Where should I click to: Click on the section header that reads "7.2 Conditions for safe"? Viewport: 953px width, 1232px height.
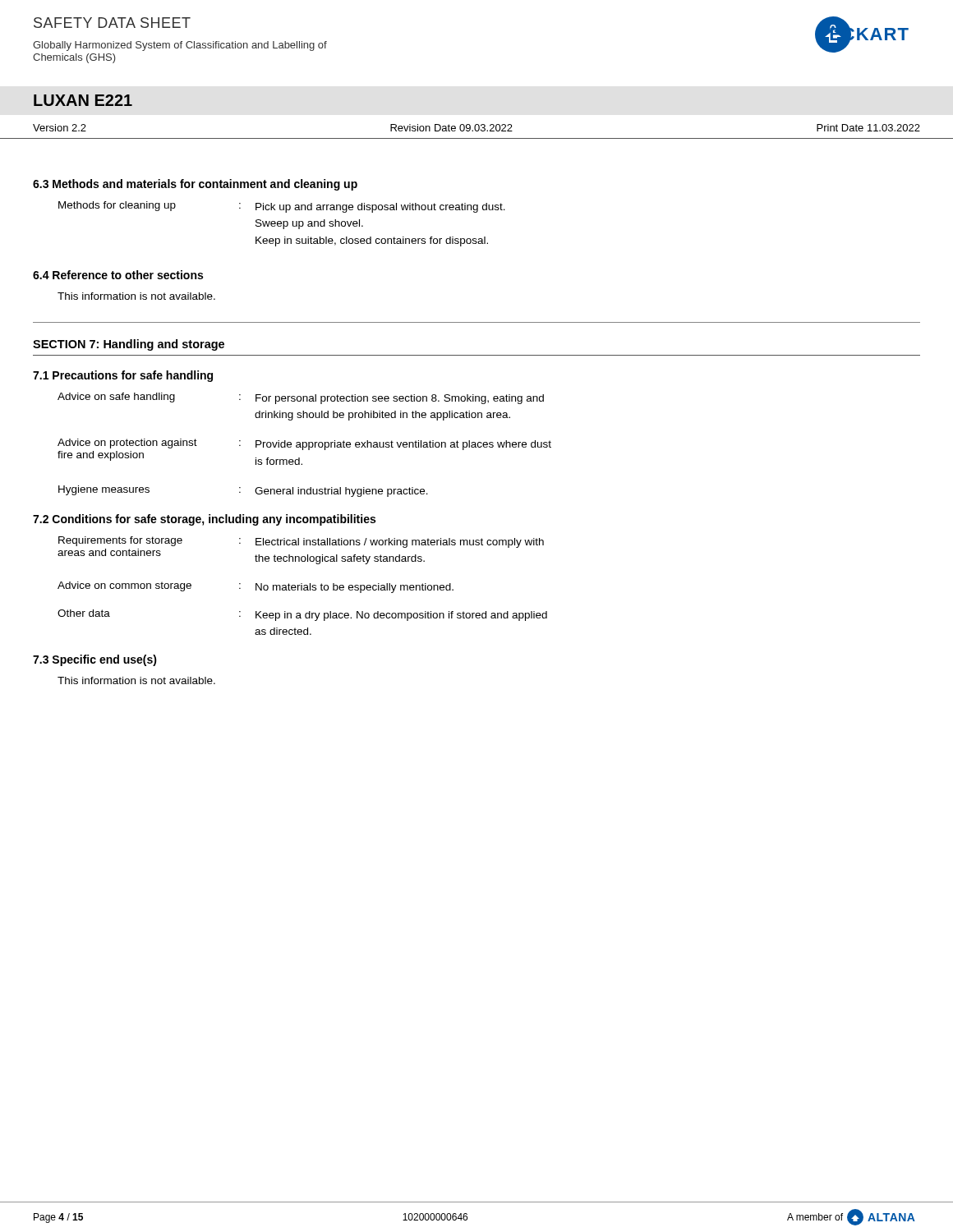(204, 519)
